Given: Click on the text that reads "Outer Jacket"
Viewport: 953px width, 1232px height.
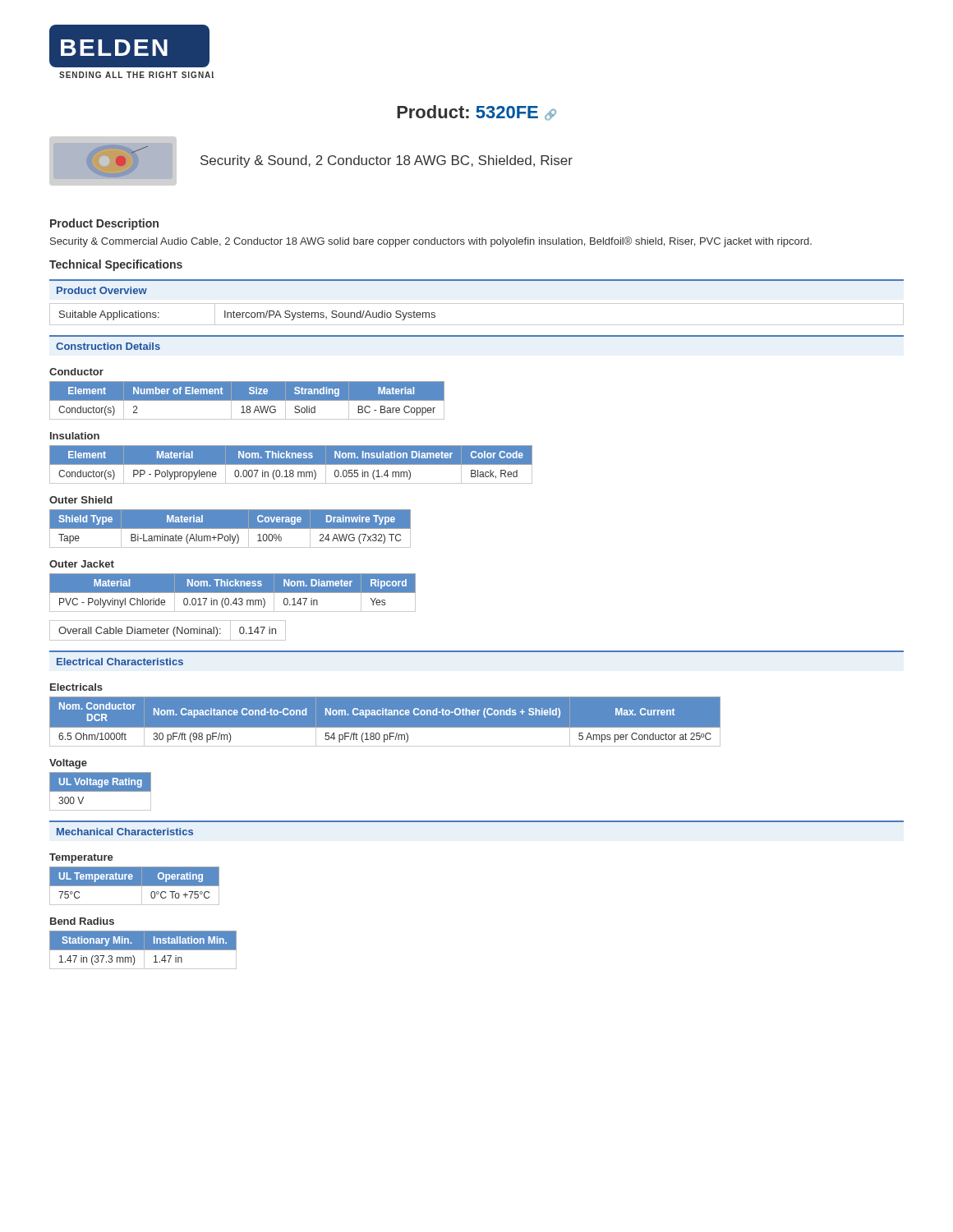Looking at the screenshot, I should (x=82, y=563).
